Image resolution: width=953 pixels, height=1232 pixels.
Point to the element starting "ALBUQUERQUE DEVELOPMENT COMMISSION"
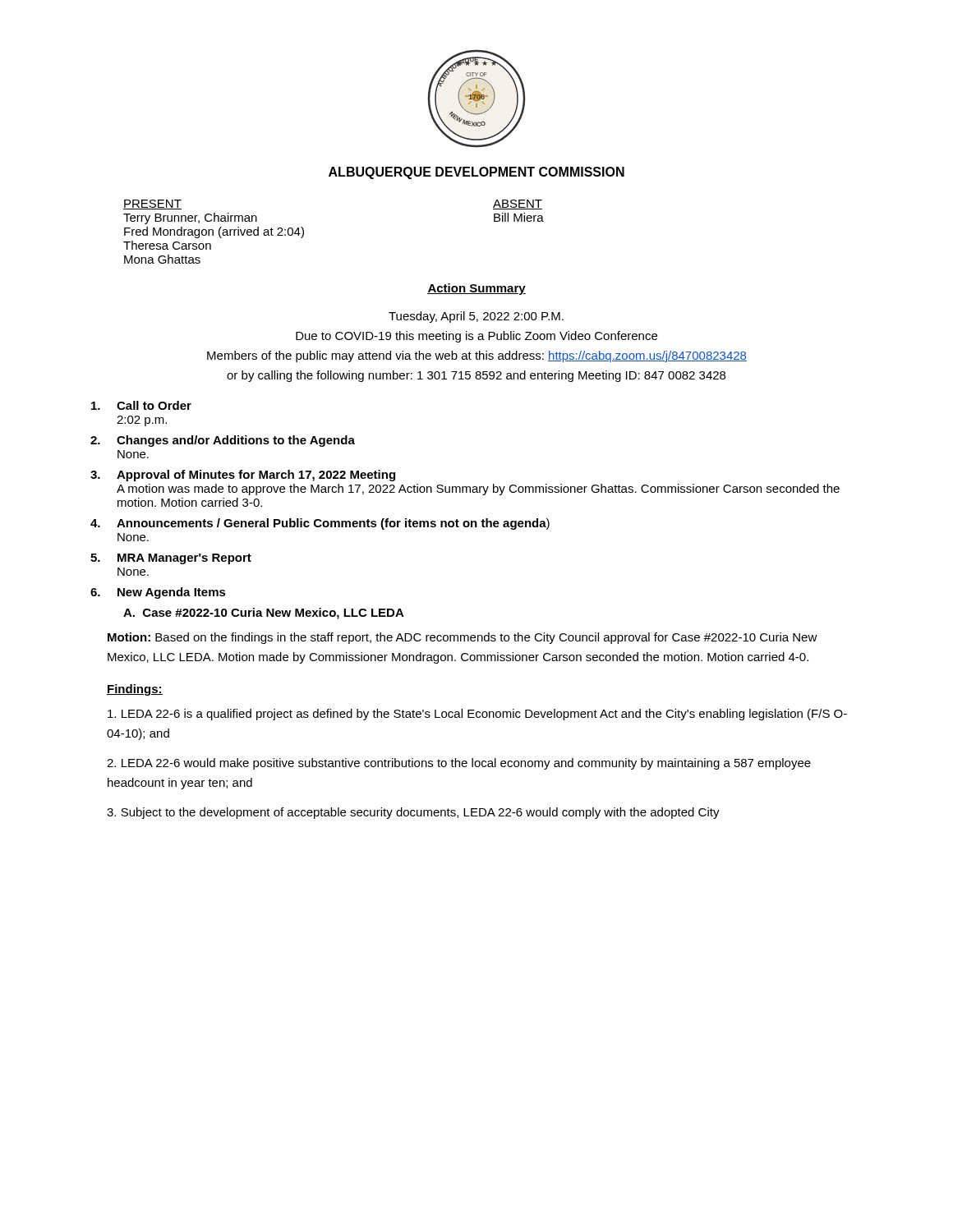(x=476, y=172)
